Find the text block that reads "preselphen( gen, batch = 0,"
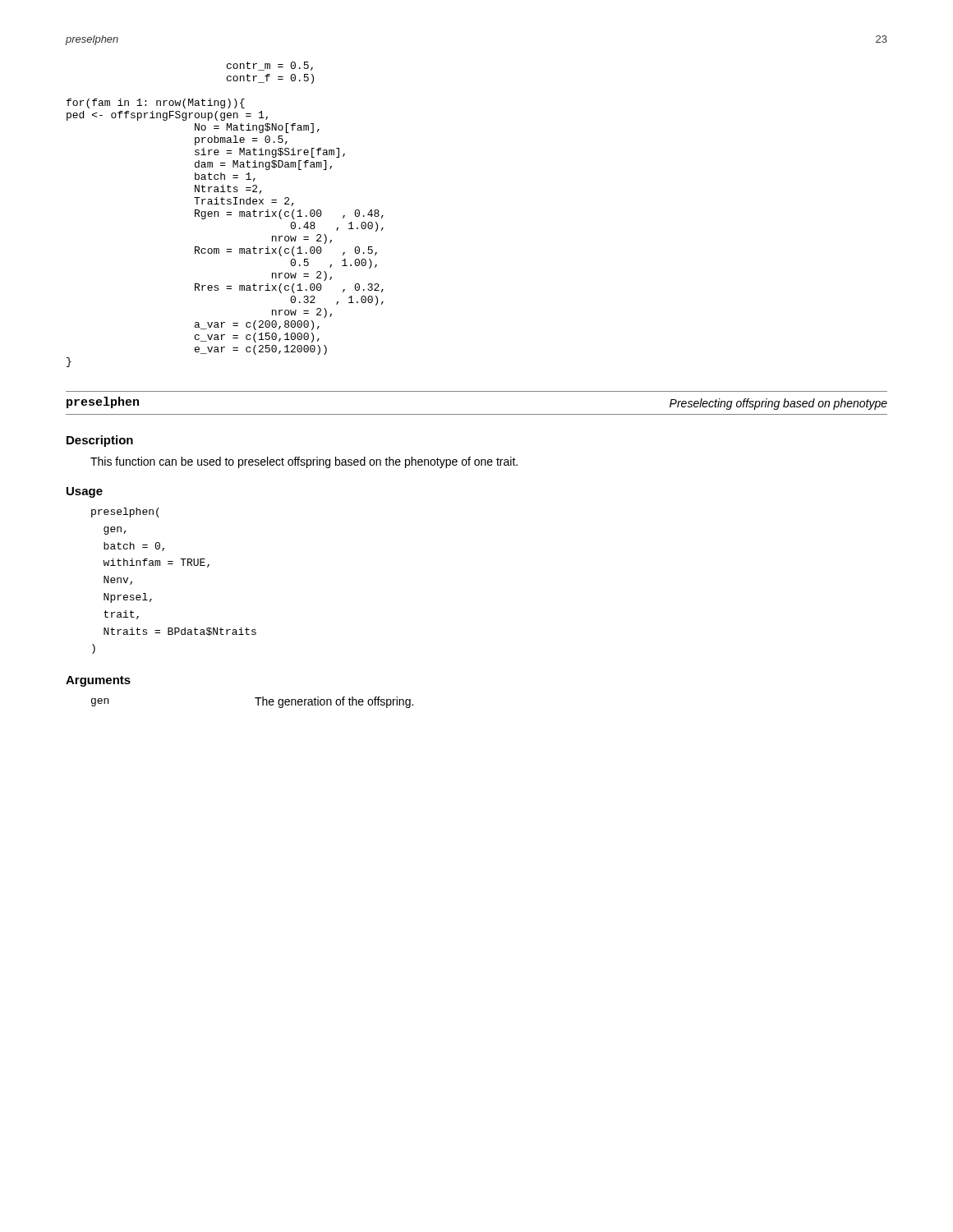This screenshot has width=953, height=1232. [x=125, y=513]
